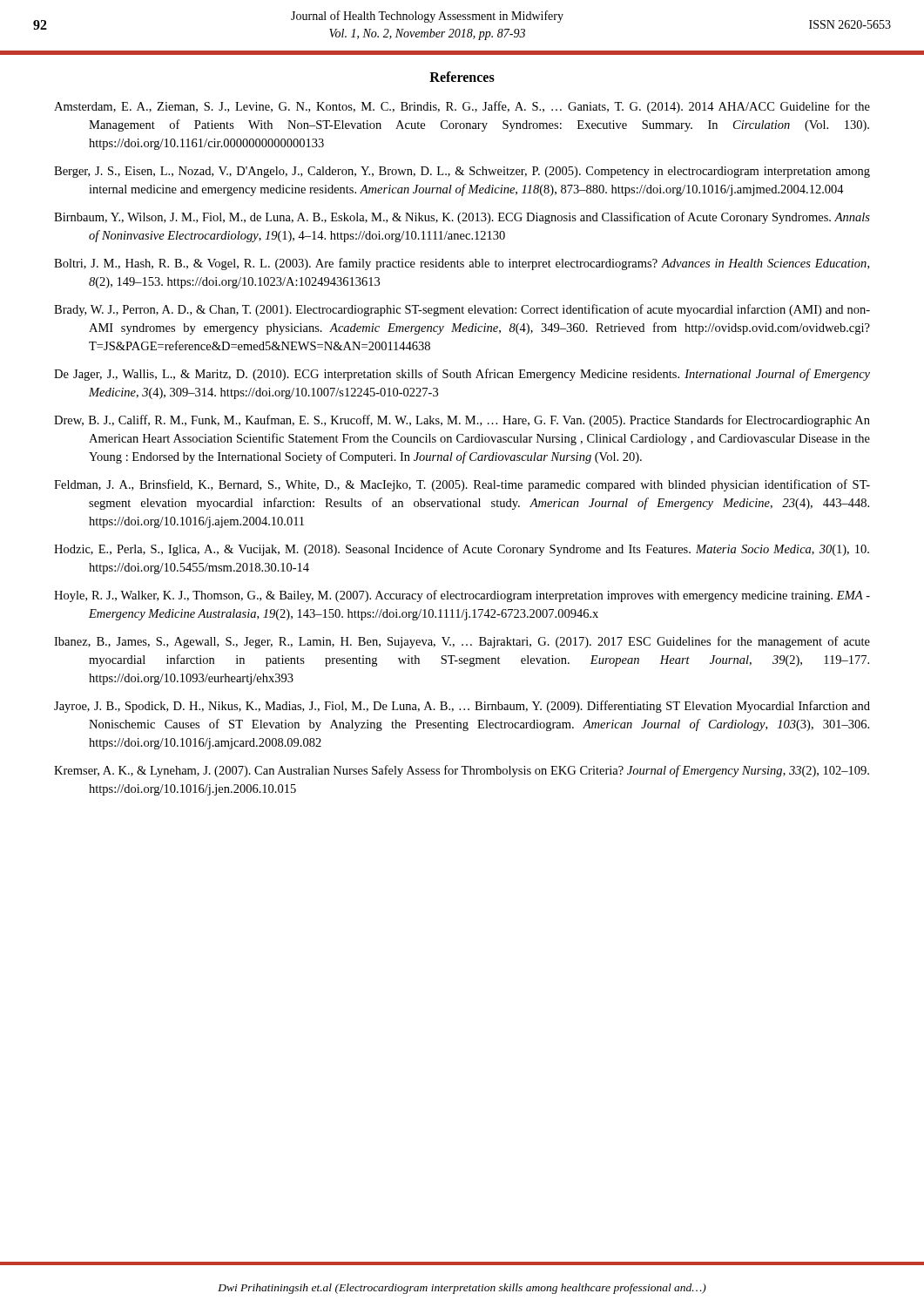The width and height of the screenshot is (924, 1307).
Task: Find the block starting "Feldman, J. A., Brinsfield, K., Bernard,"
Action: pyautogui.click(x=462, y=503)
